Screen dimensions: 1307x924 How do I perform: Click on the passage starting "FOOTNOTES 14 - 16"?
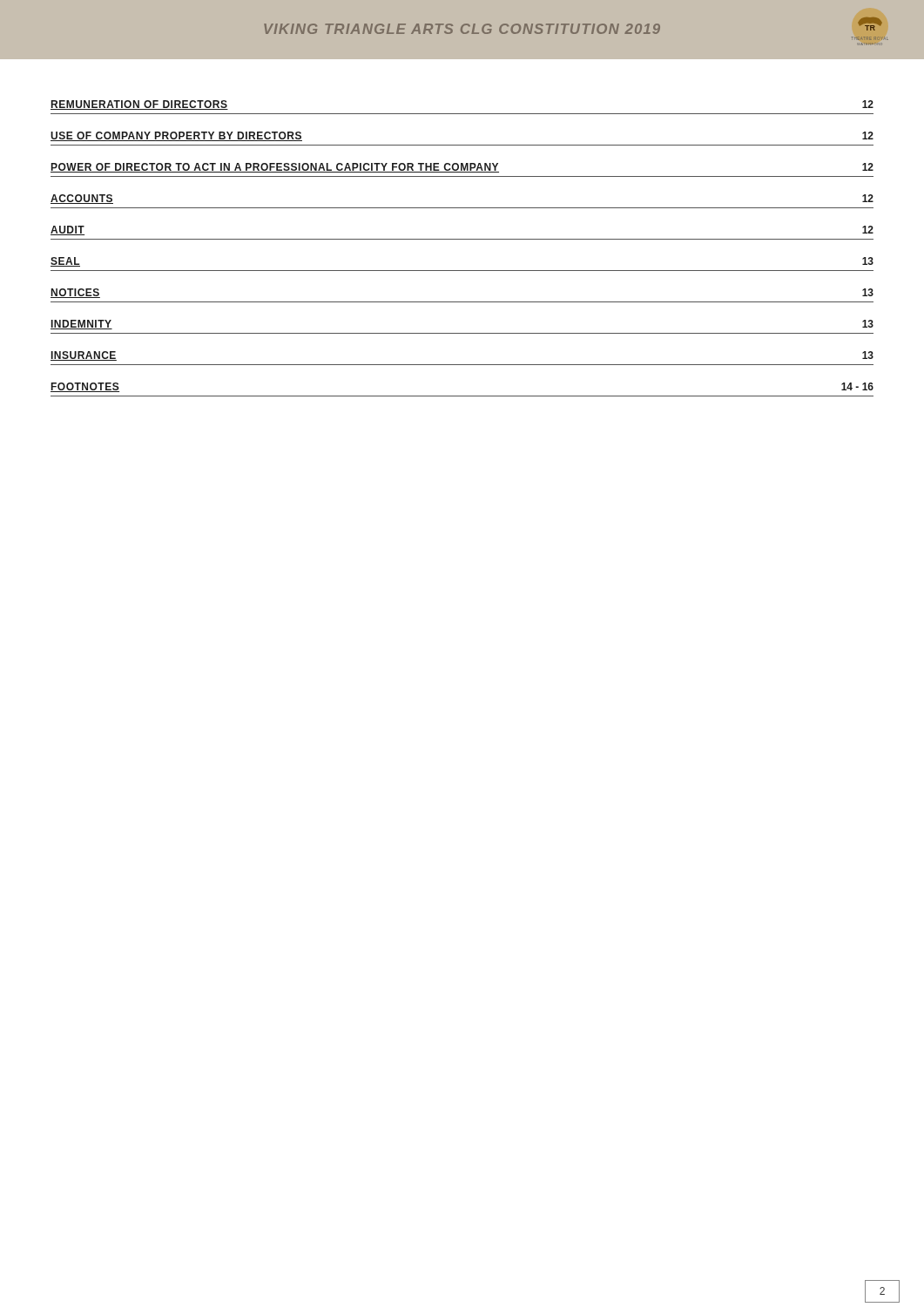pyautogui.click(x=462, y=387)
